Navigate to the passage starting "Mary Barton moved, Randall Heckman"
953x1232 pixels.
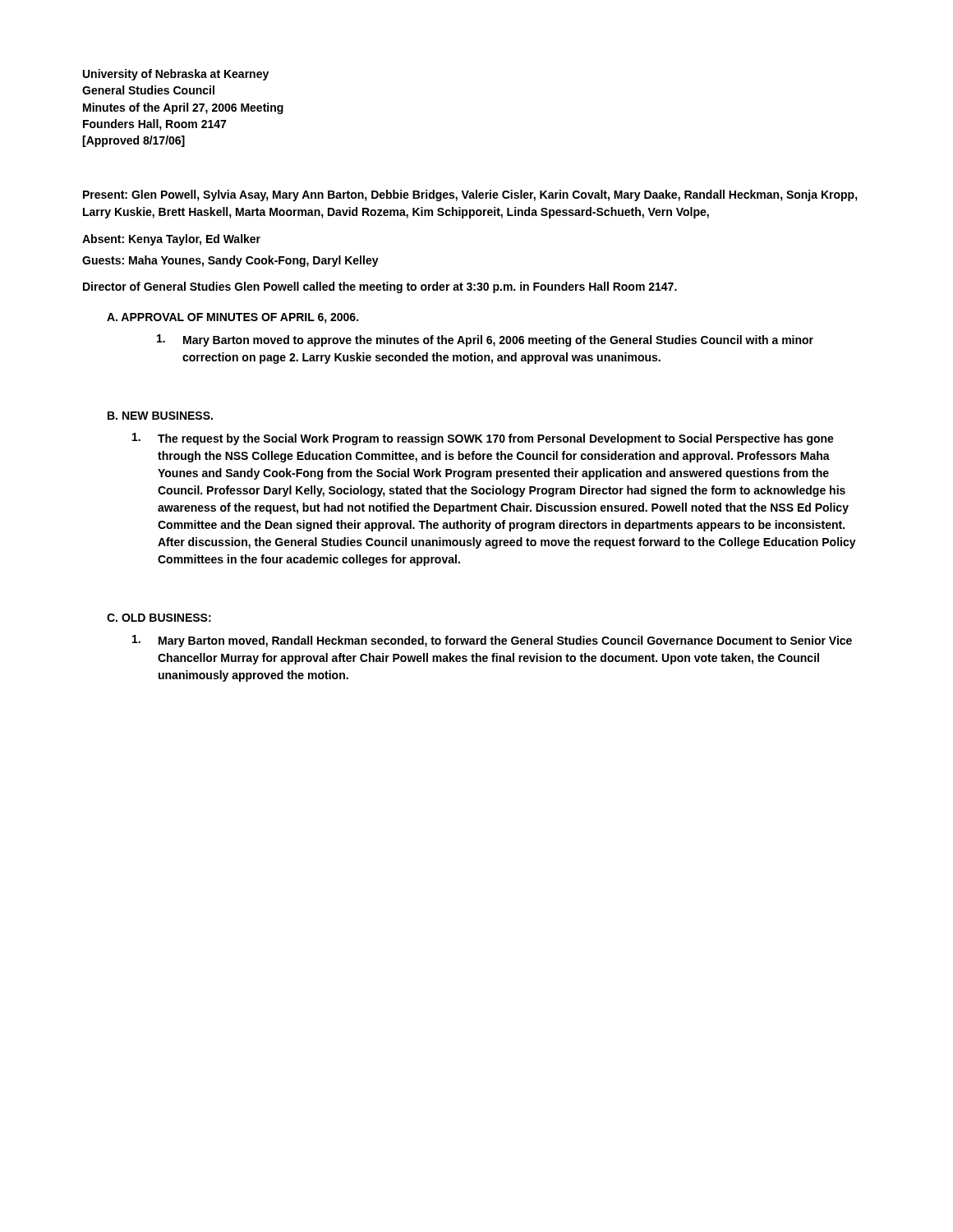tap(501, 659)
